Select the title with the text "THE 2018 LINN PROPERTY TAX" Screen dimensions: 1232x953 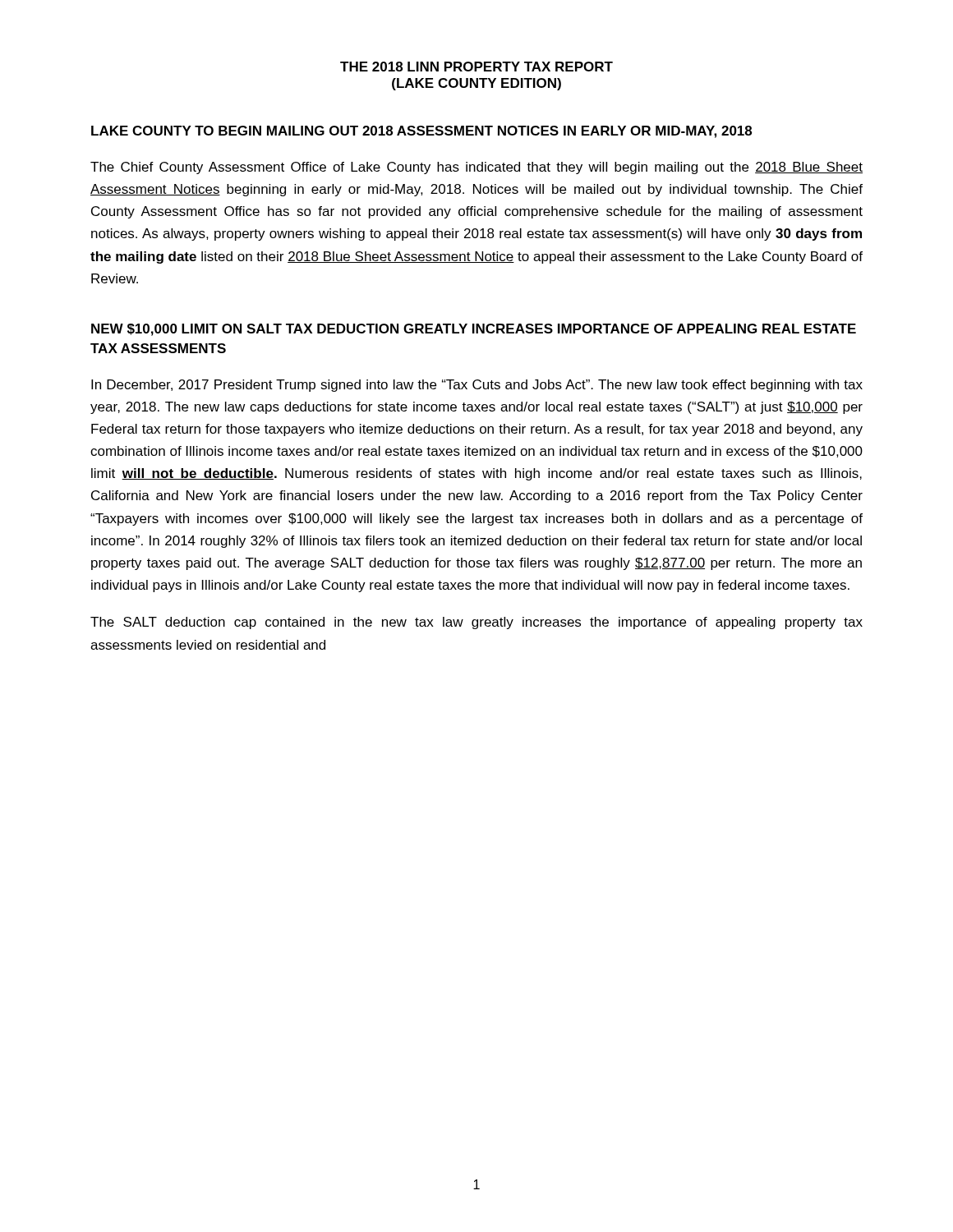pyautogui.click(x=476, y=75)
